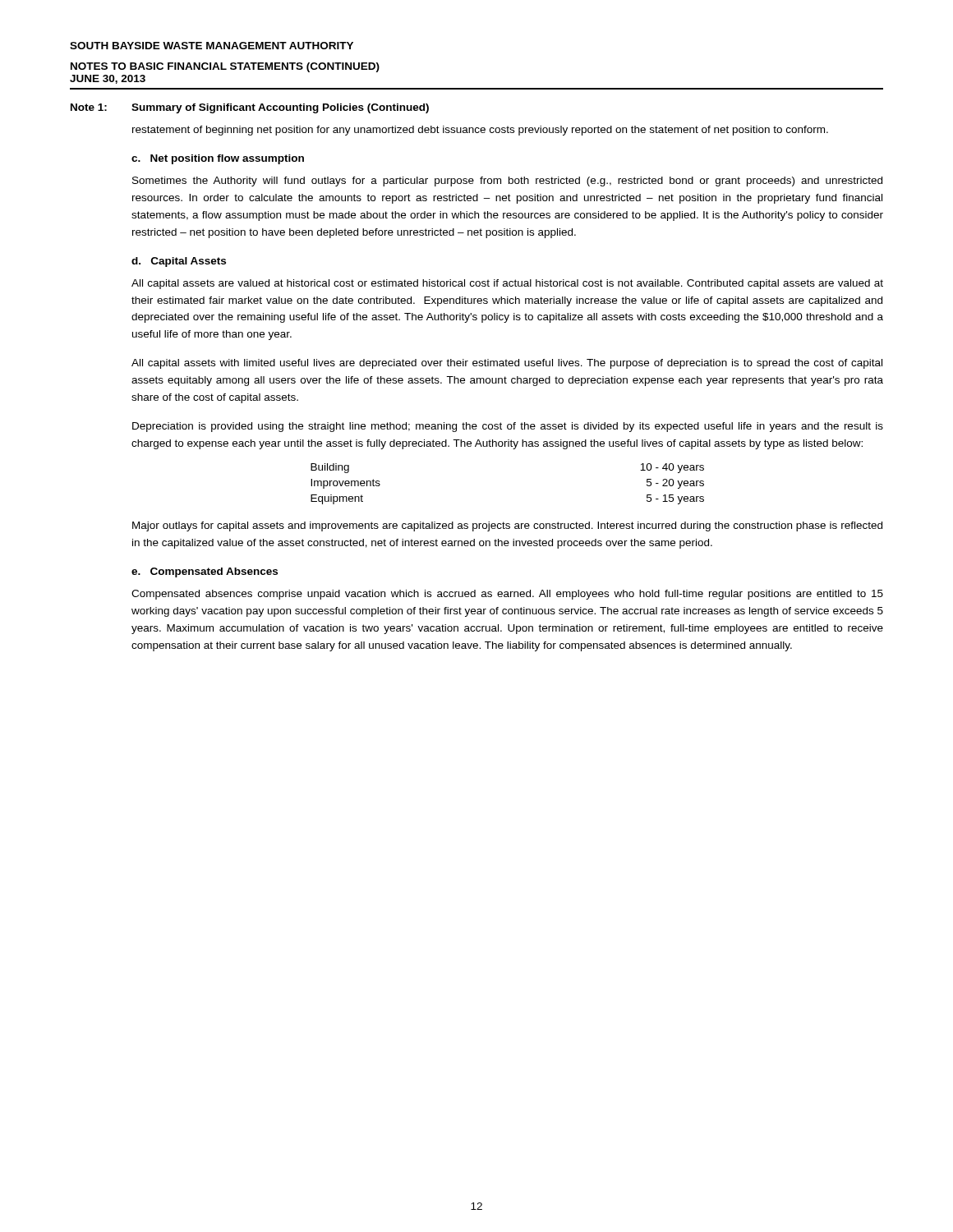Locate the block of text that opens with "Sometimes the Authority will fund outlays for a"

point(507,206)
